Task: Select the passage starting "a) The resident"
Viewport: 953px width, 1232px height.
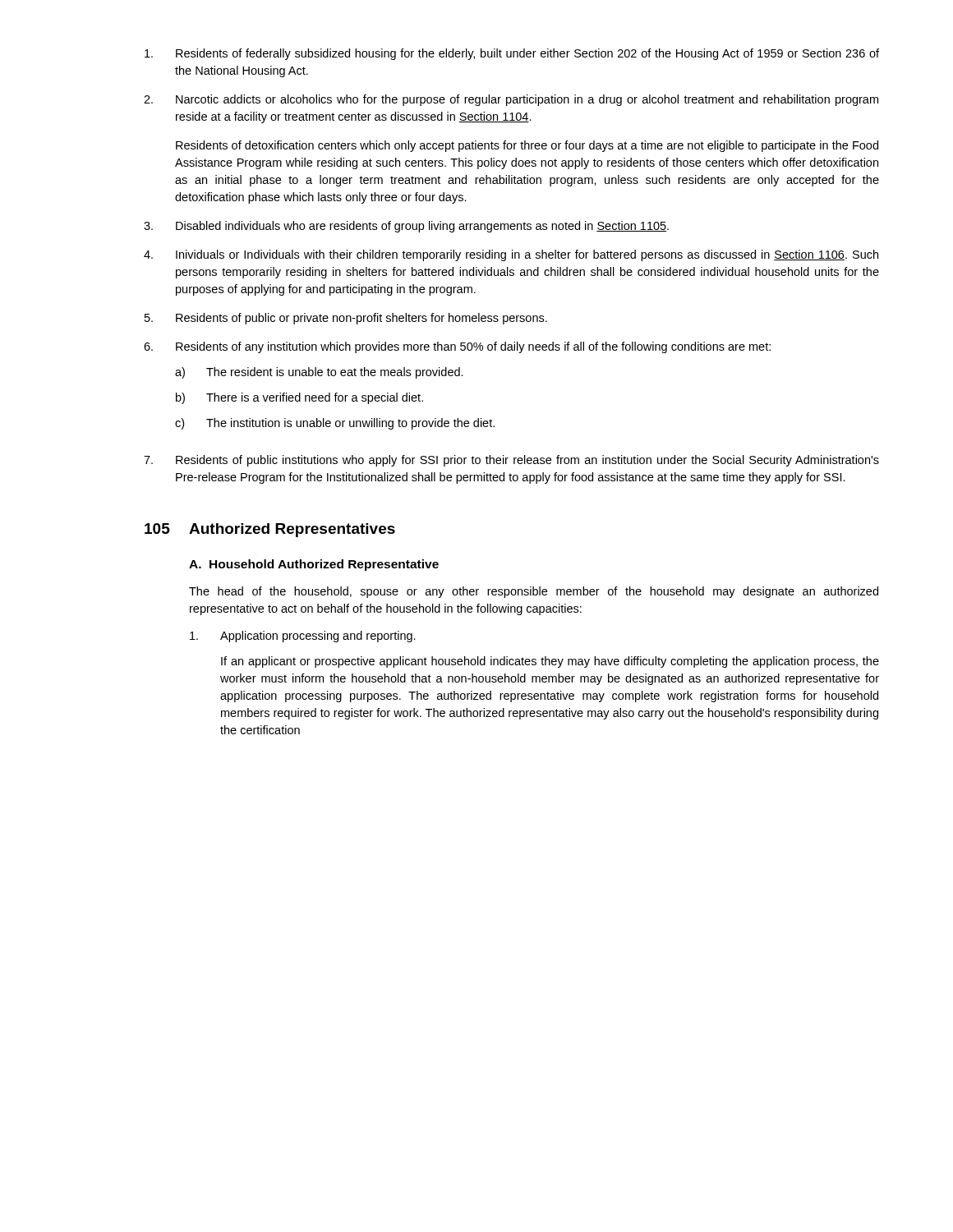Action: click(x=319, y=373)
